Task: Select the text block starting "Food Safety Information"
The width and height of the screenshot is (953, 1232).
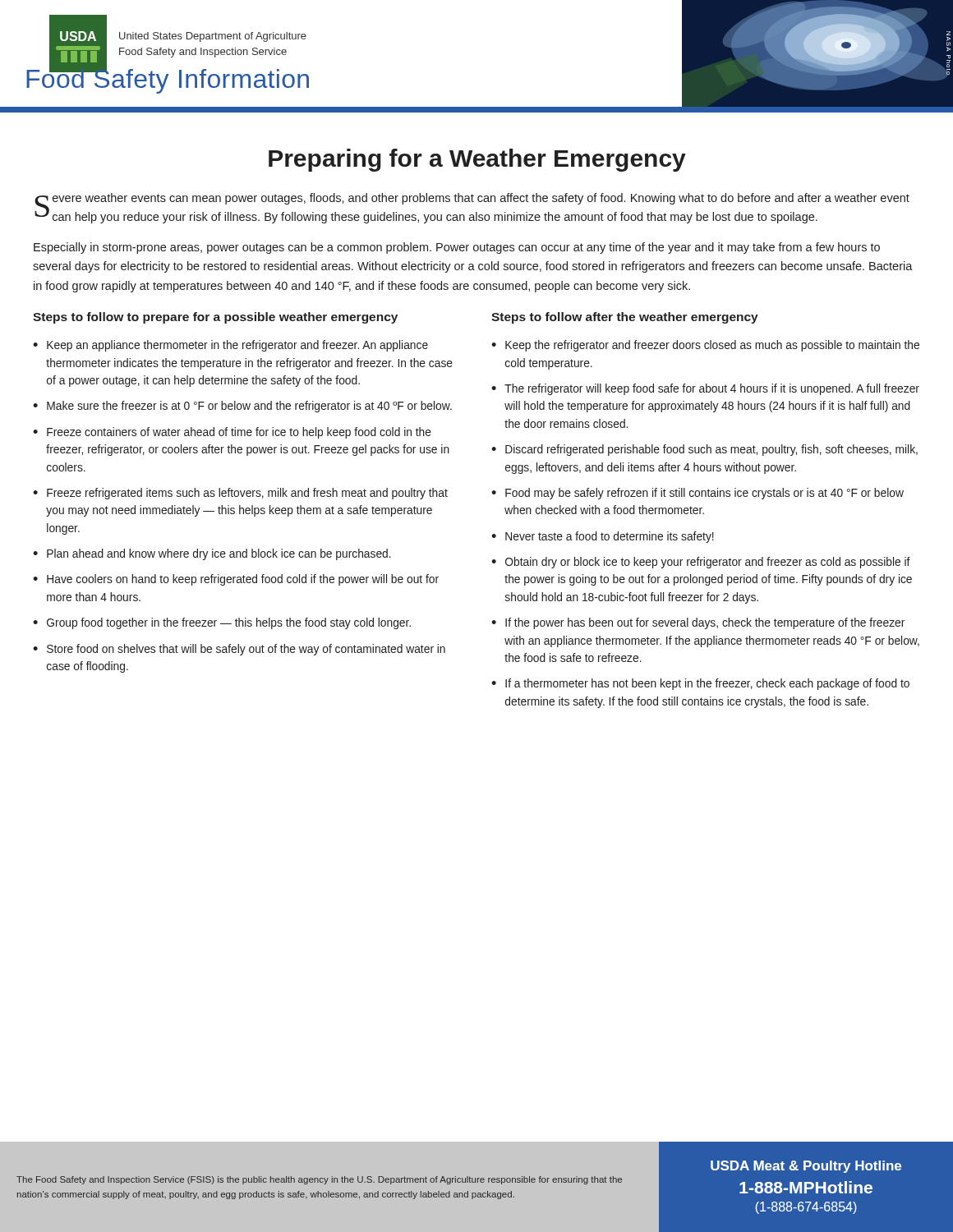Action: [168, 79]
